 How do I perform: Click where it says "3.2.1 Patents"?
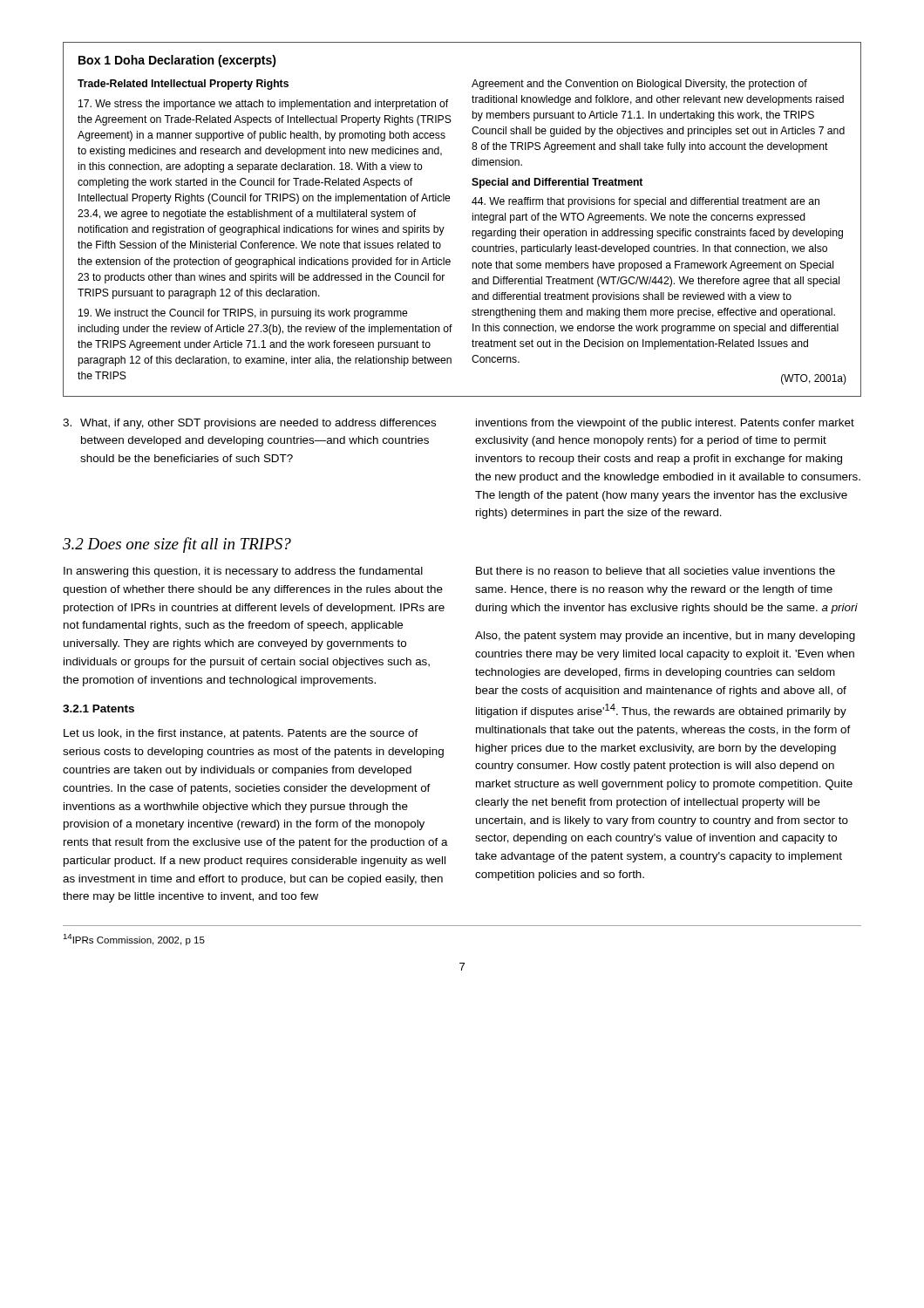click(x=99, y=708)
